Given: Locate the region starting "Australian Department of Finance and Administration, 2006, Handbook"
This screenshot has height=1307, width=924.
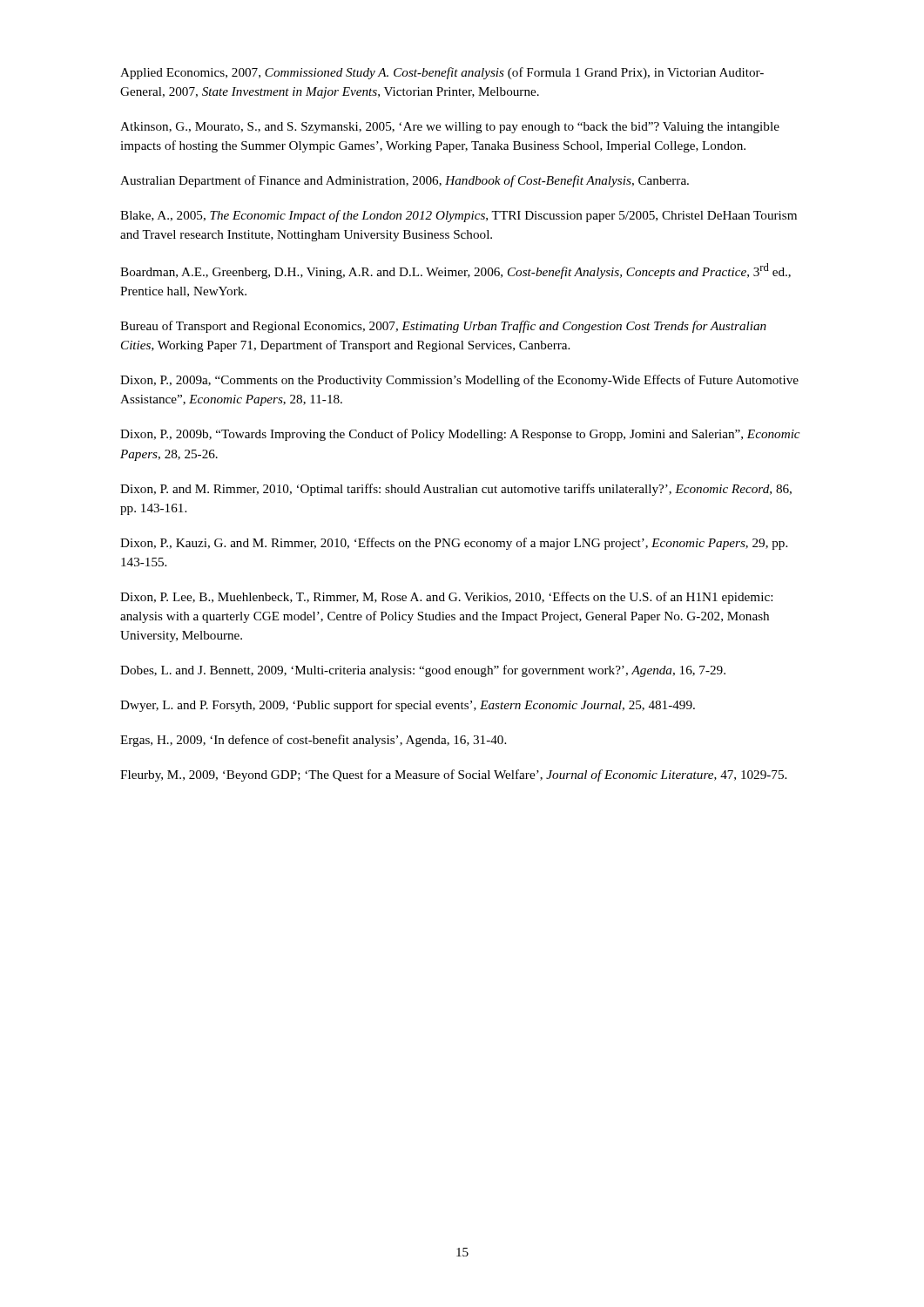Looking at the screenshot, I should (462, 180).
